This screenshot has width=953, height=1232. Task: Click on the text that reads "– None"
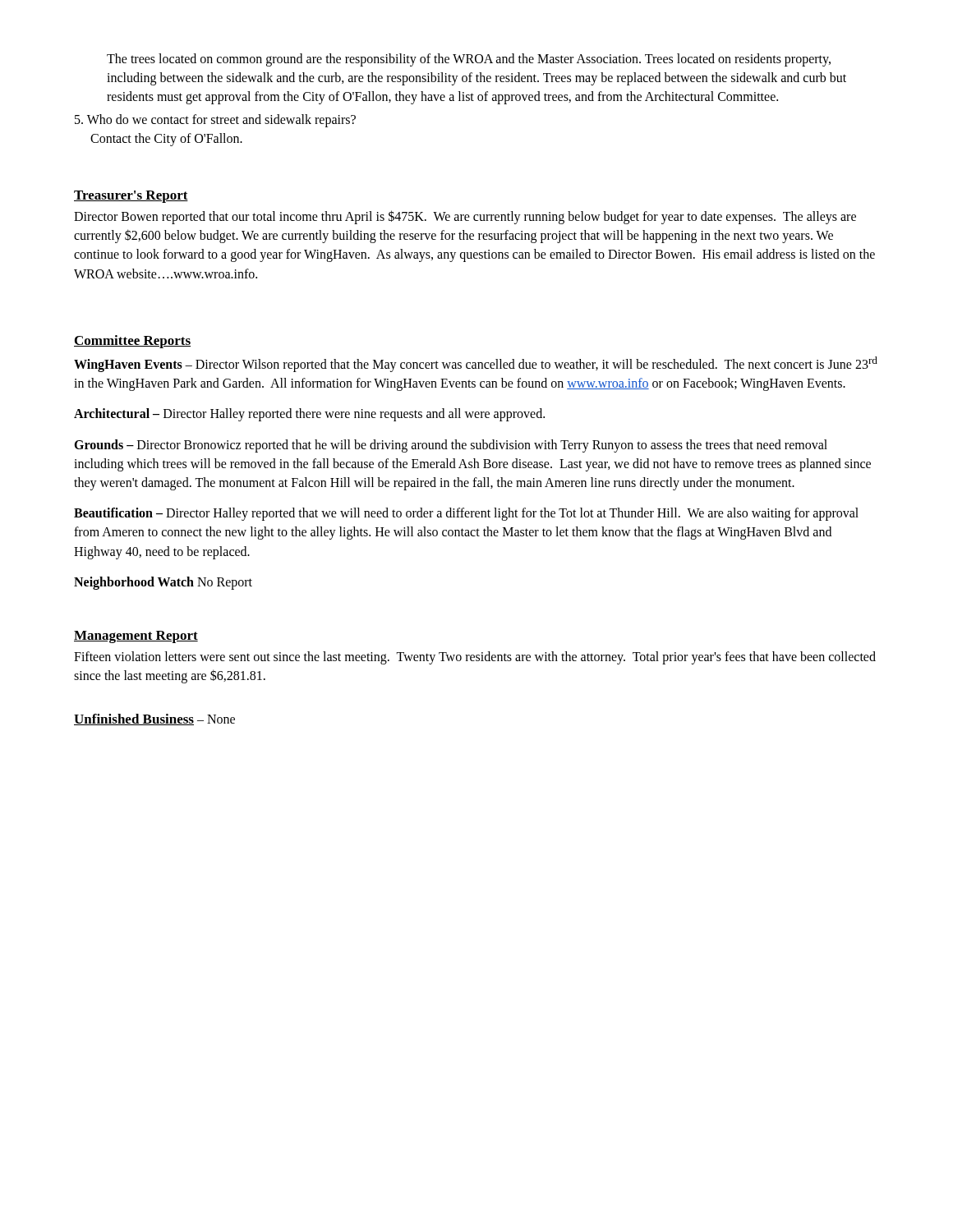[215, 719]
